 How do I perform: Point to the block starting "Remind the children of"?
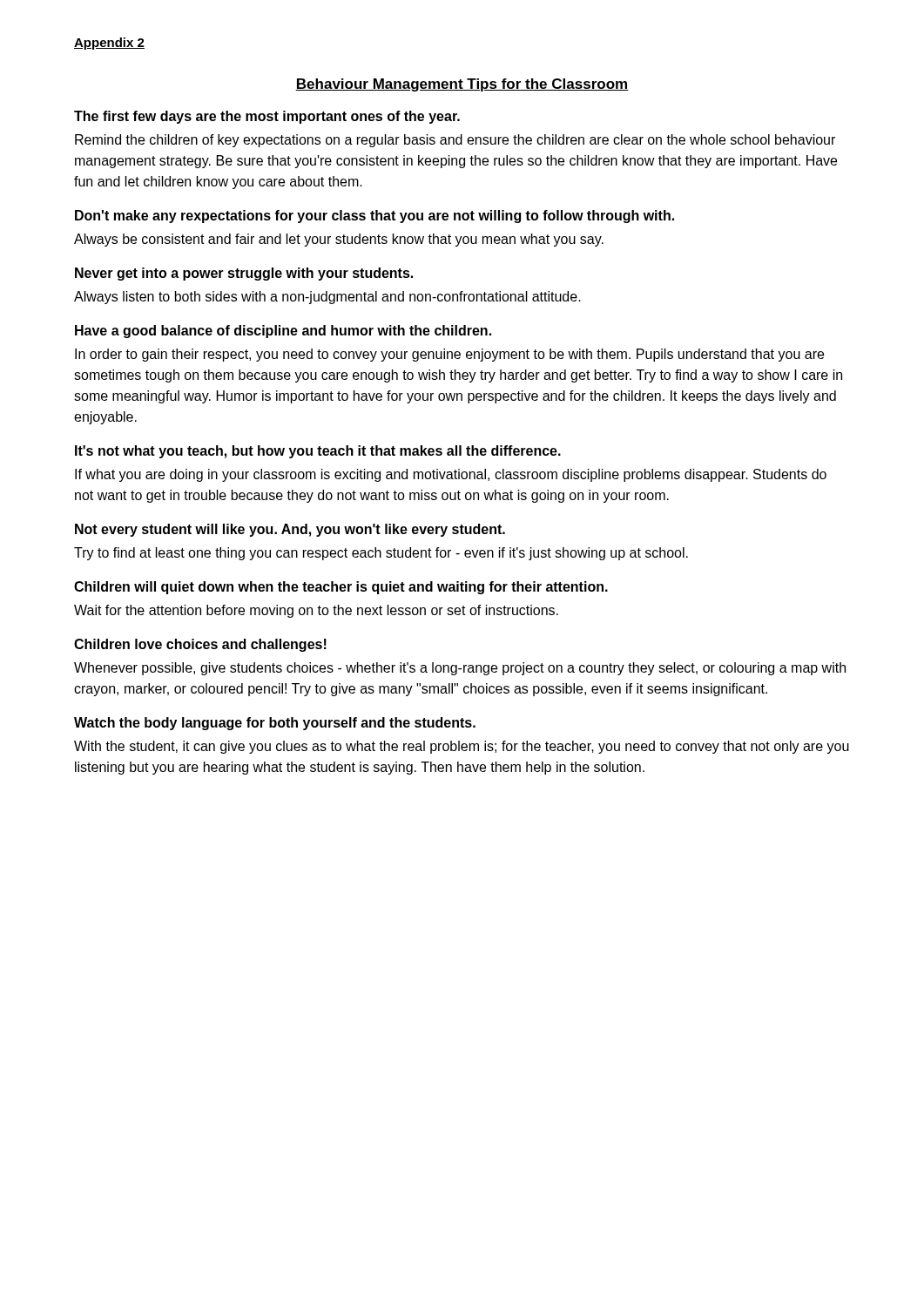456,161
